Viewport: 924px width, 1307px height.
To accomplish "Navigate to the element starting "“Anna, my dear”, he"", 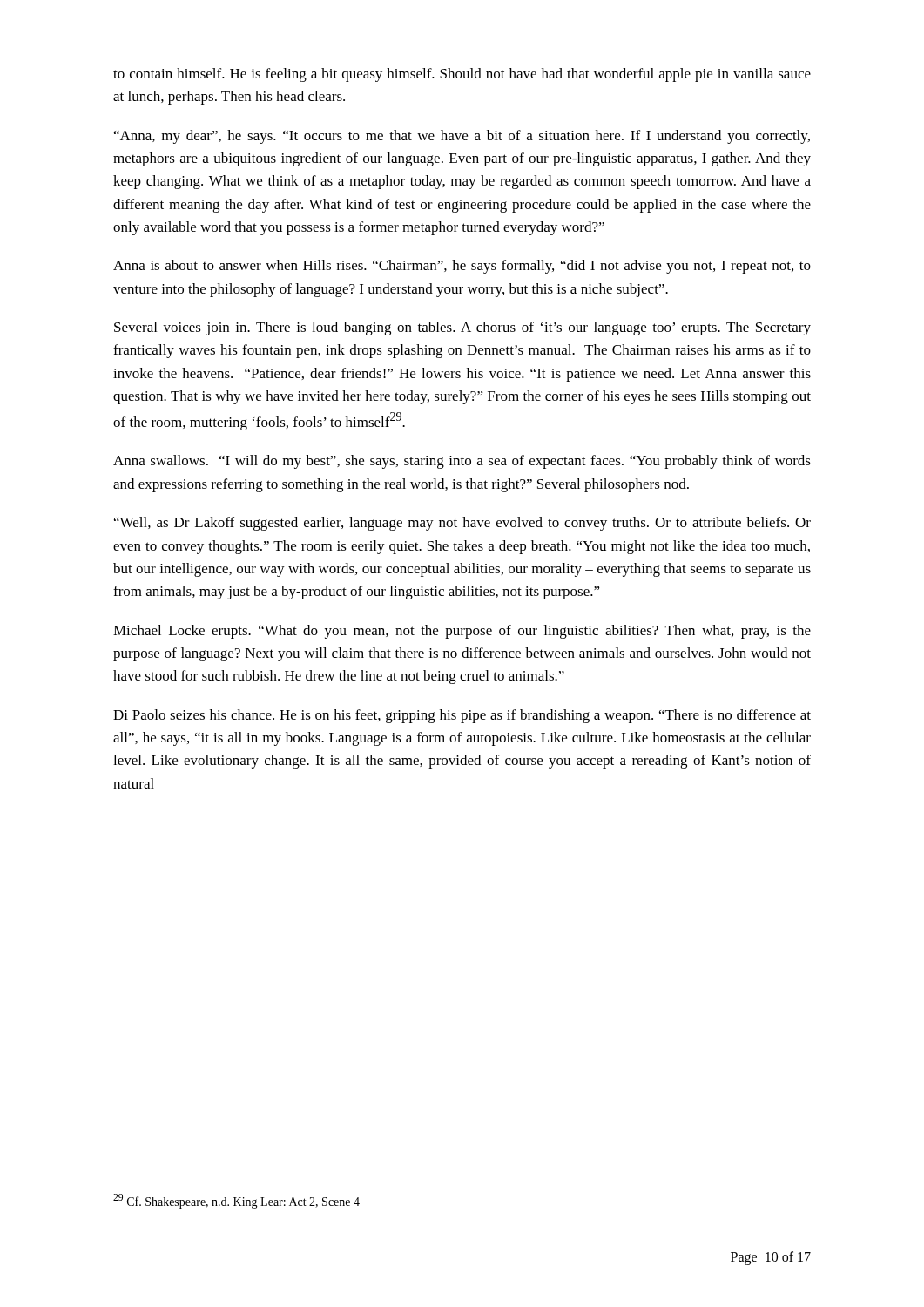I will pos(462,181).
